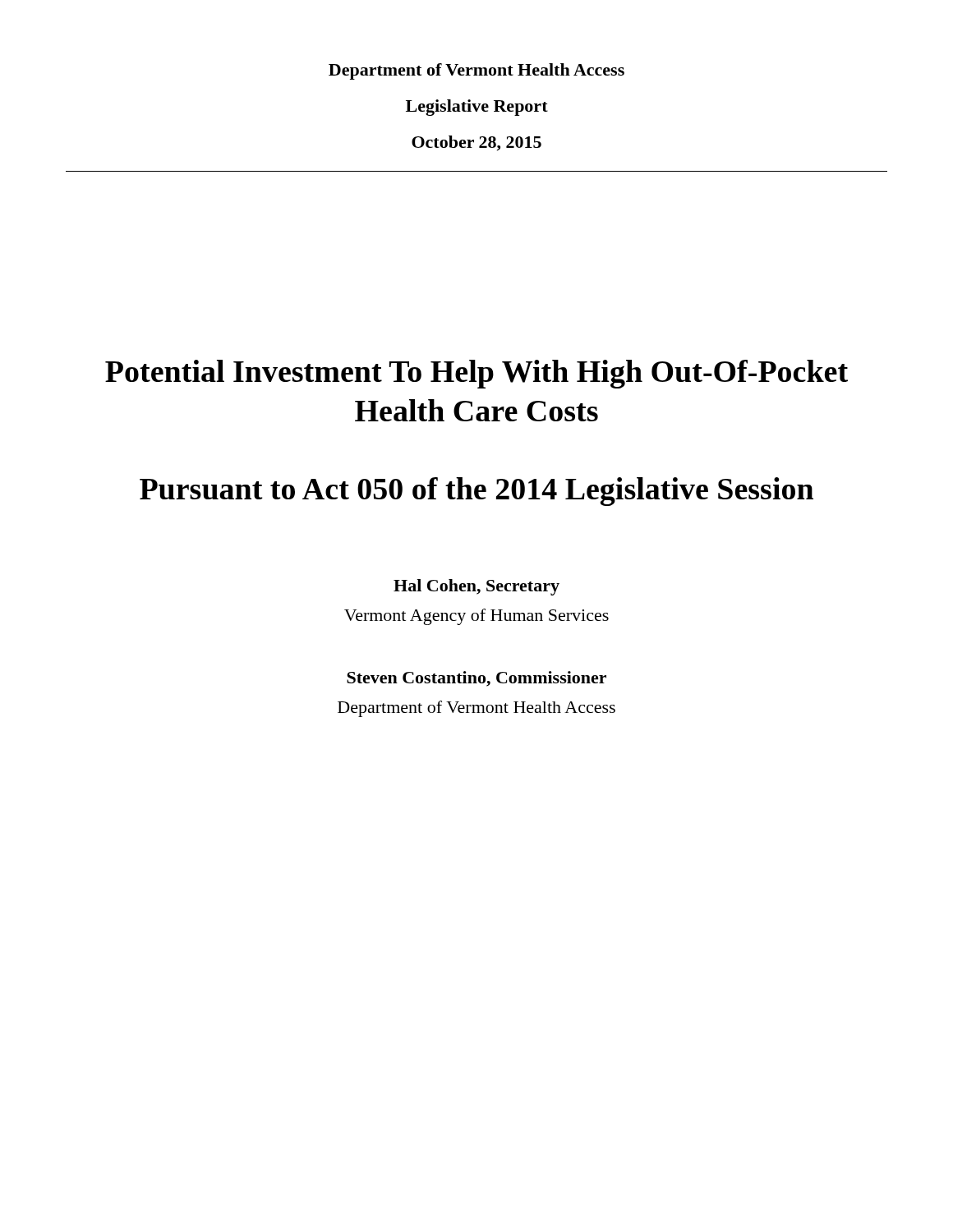Viewport: 953px width, 1232px height.
Task: Point to the passage starting "Steven Costantino, Commissioner"
Action: coord(476,677)
